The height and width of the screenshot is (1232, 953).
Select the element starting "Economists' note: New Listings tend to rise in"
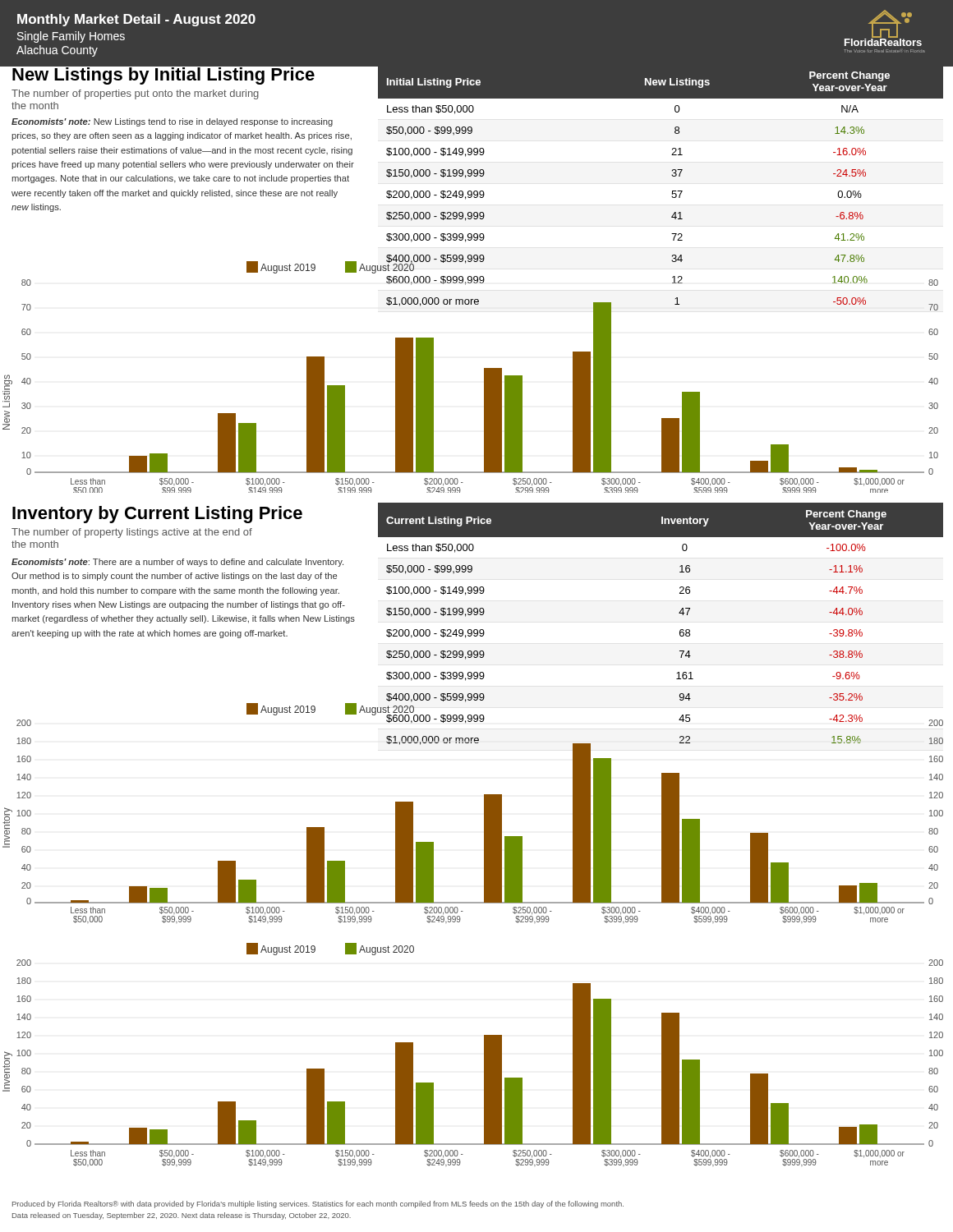(183, 164)
